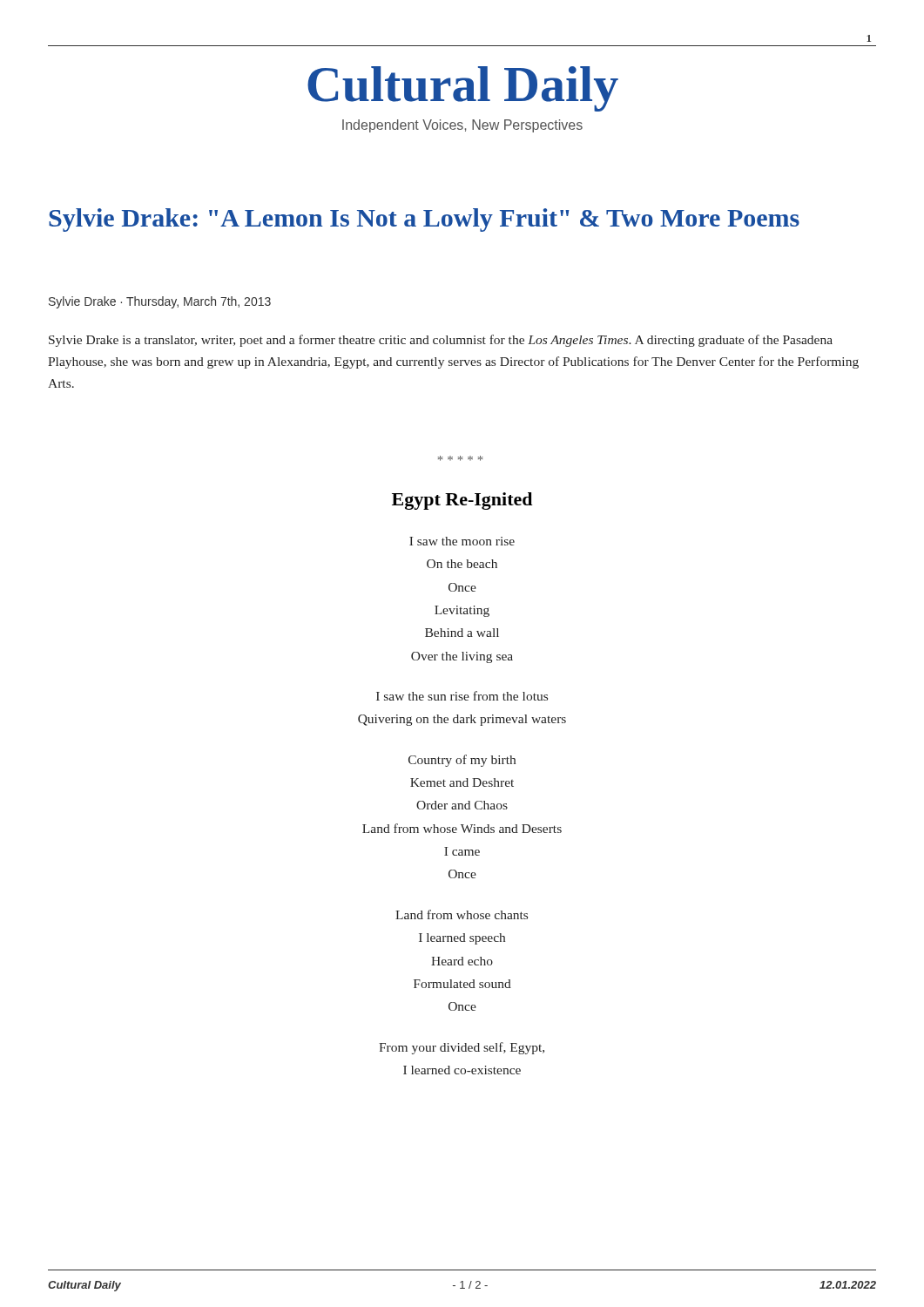Select the title that says "Cultural Daily"
924x1307 pixels.
[462, 84]
